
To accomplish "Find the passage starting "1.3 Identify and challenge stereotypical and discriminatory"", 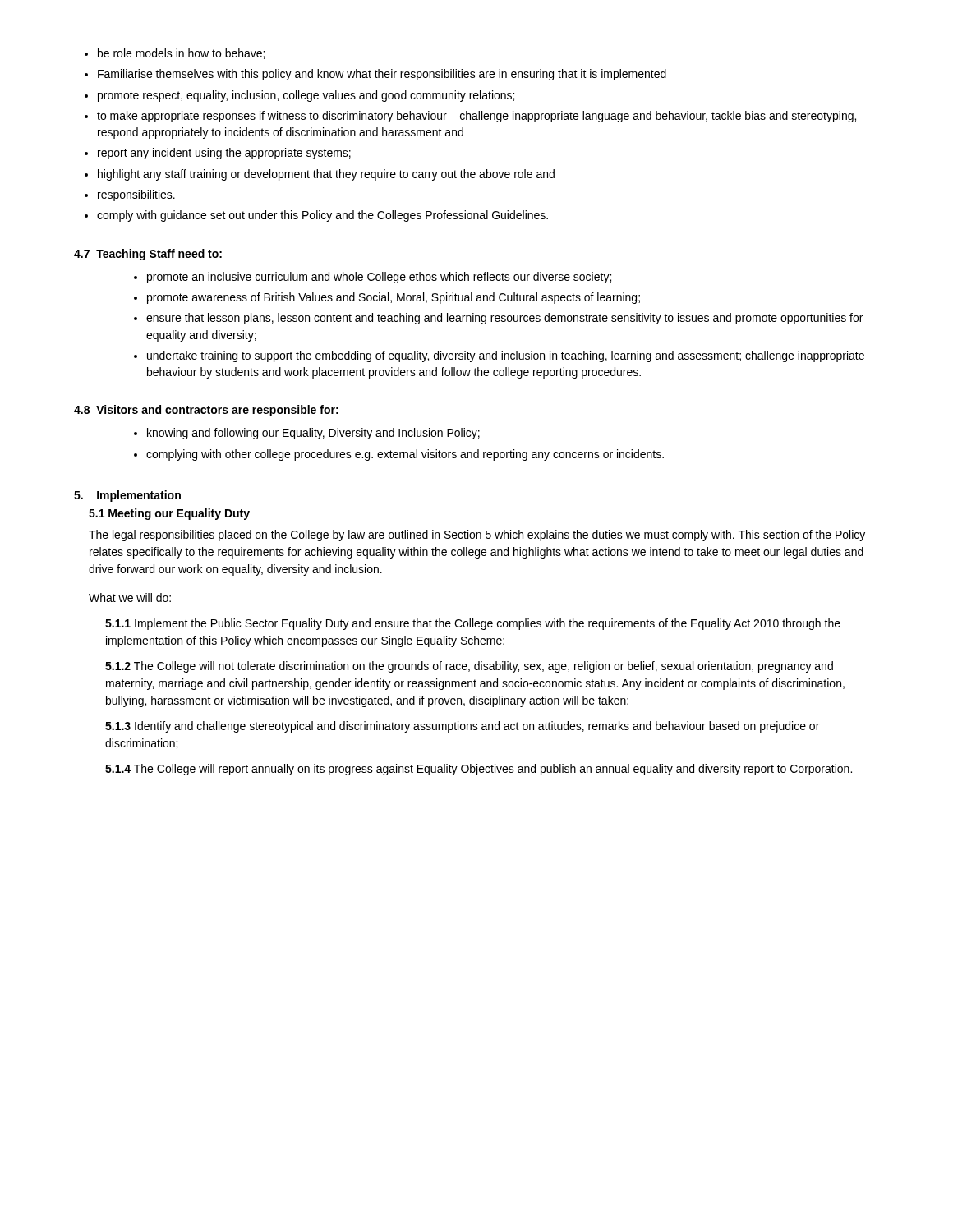I will pyautogui.click(x=462, y=735).
